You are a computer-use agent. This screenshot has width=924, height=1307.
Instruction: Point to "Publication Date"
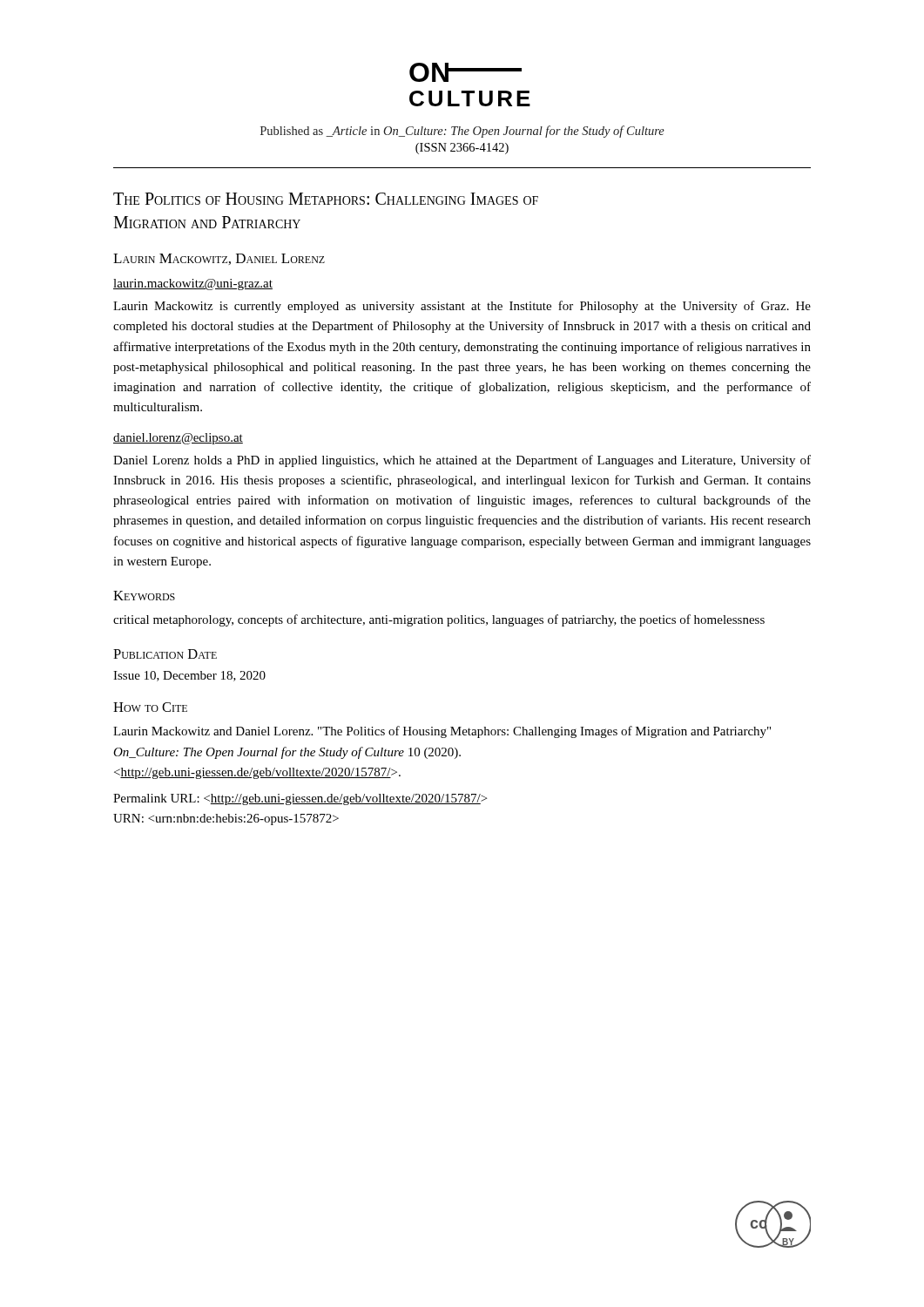coord(165,654)
